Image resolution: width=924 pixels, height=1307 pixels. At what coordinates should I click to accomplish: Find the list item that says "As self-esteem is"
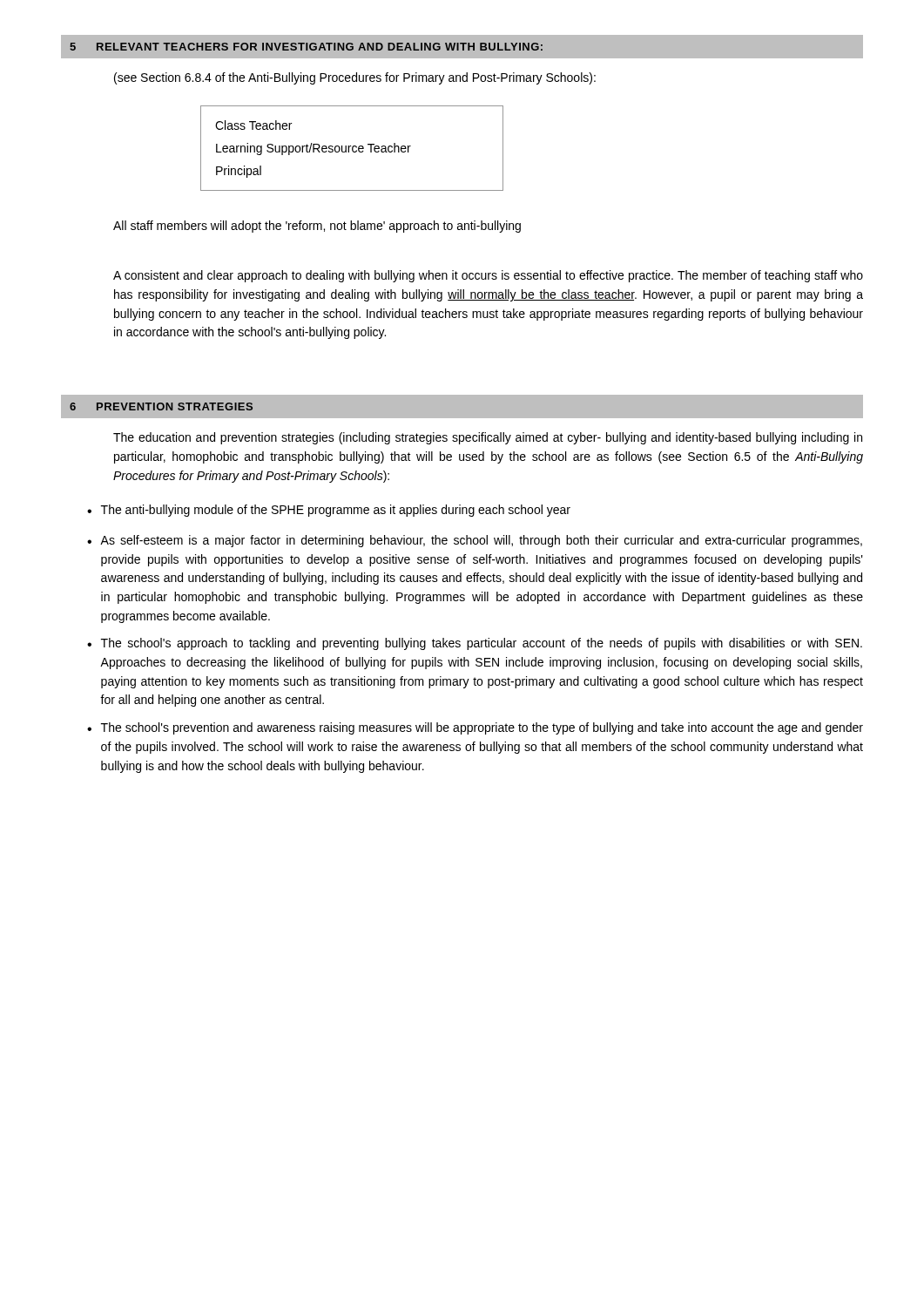coord(482,579)
